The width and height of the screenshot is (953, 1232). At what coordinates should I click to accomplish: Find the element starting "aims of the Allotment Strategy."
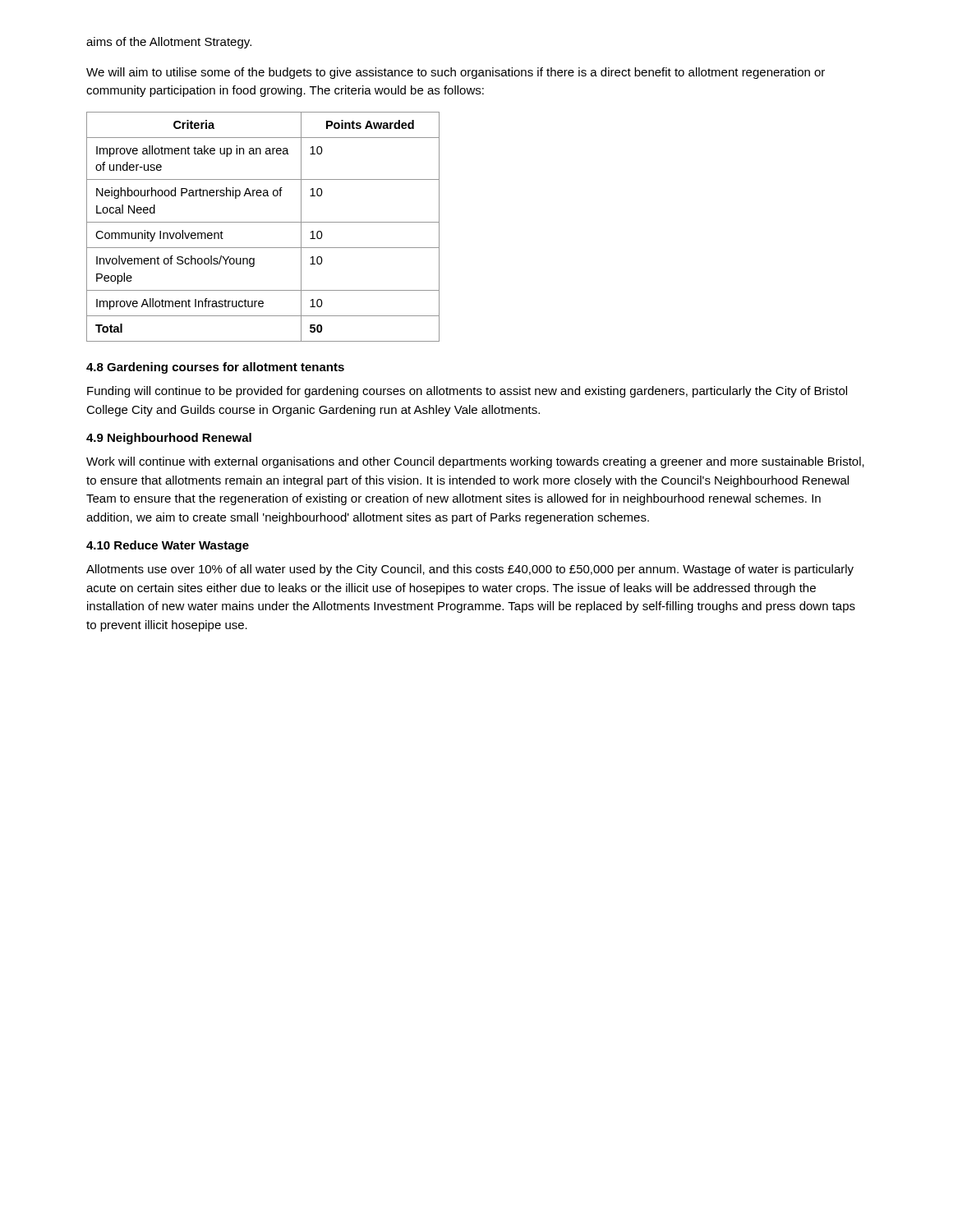(x=169, y=41)
